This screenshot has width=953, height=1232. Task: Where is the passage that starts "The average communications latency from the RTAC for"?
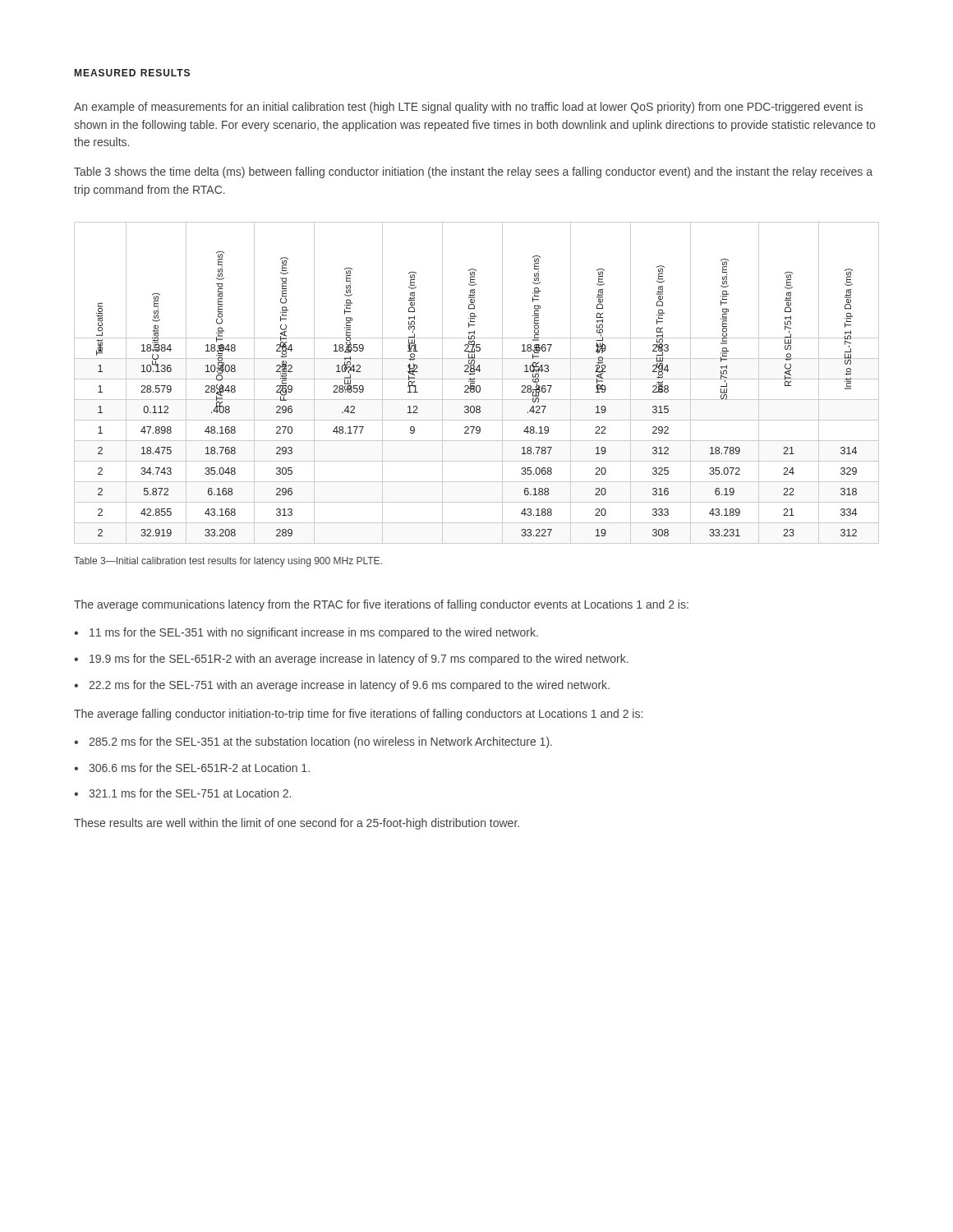[476, 606]
